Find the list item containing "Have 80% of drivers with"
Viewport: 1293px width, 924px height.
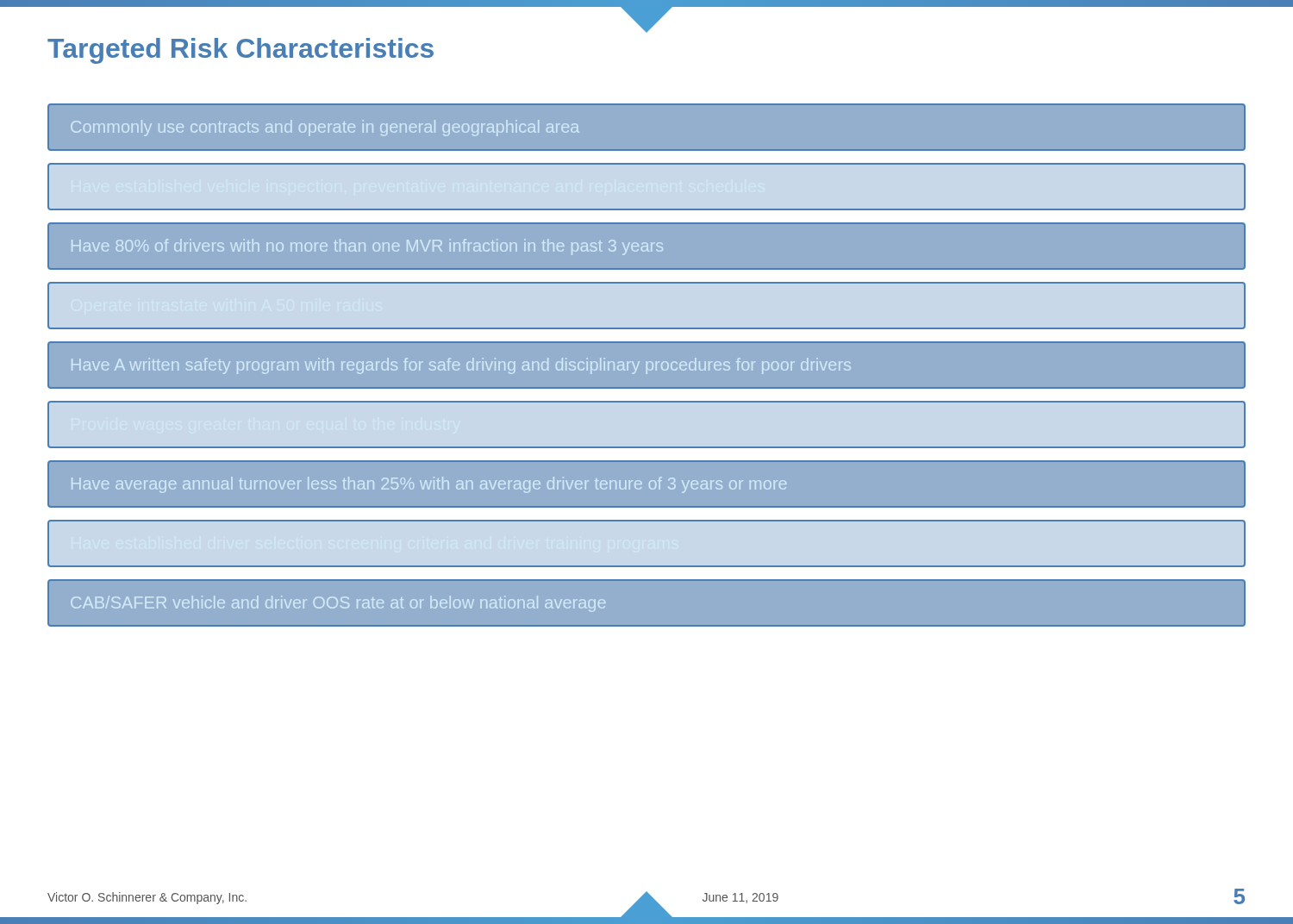click(x=367, y=246)
